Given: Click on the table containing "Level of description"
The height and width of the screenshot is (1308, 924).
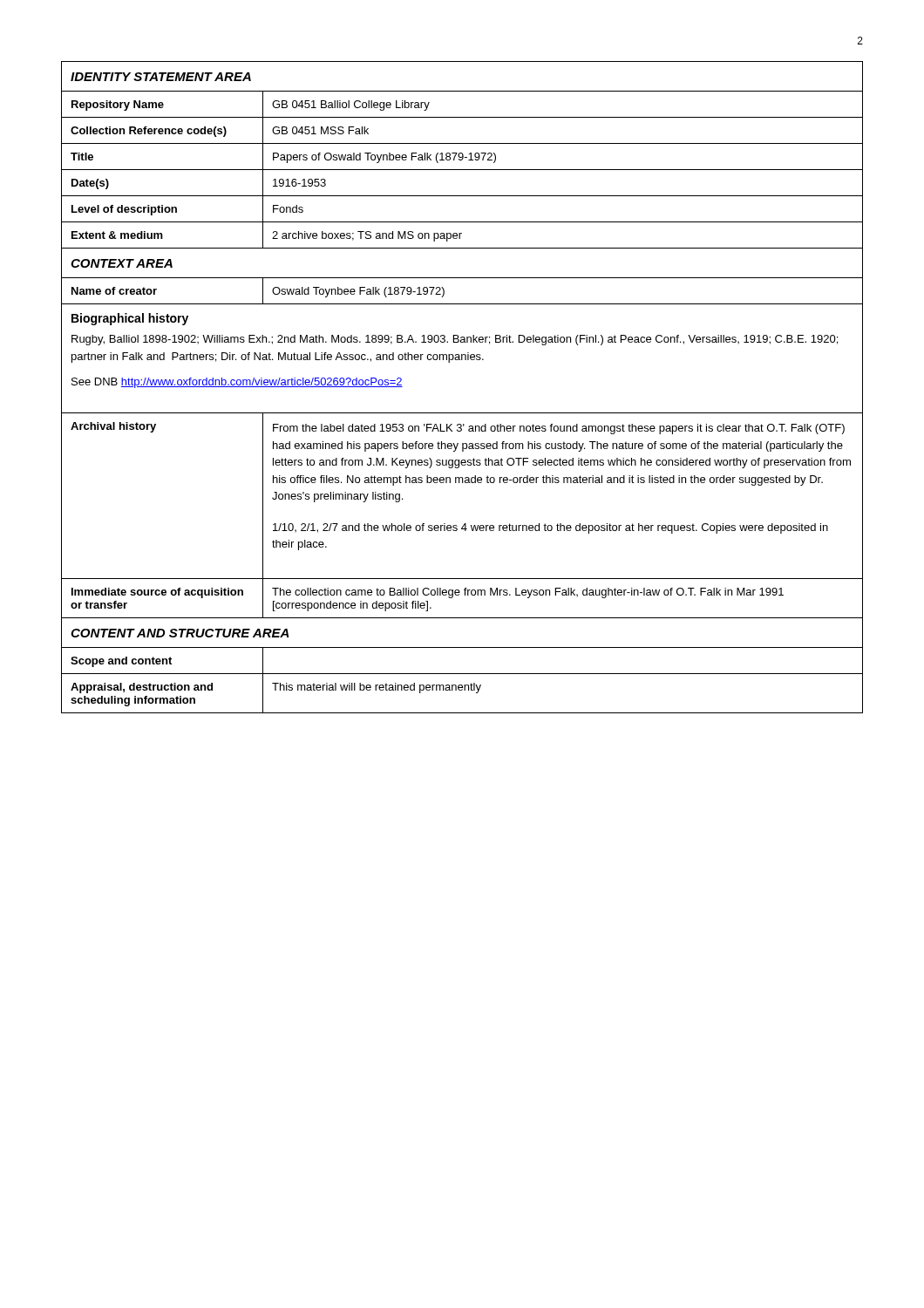Looking at the screenshot, I should (462, 387).
